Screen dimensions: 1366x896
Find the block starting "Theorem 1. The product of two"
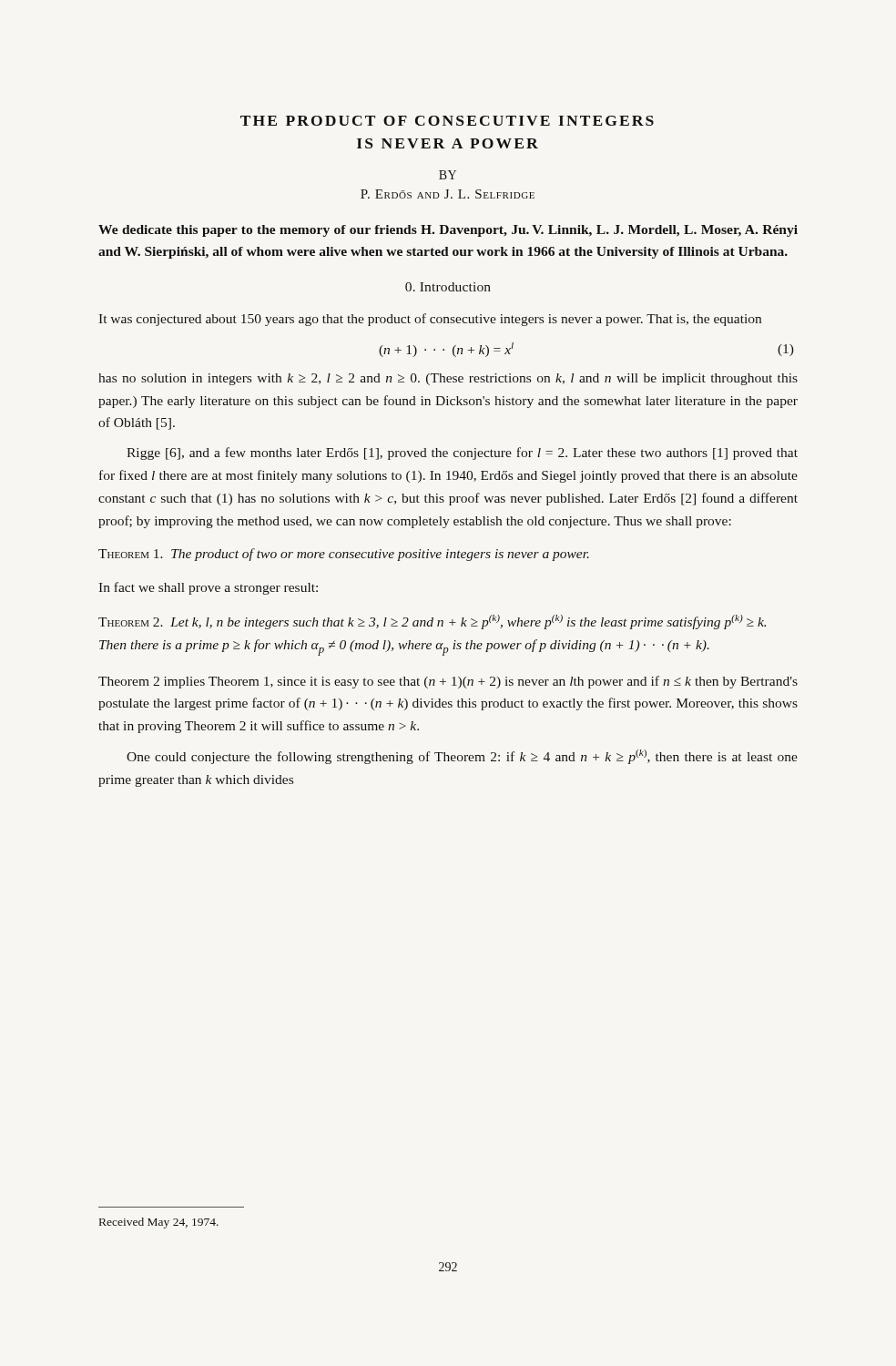pyautogui.click(x=344, y=554)
